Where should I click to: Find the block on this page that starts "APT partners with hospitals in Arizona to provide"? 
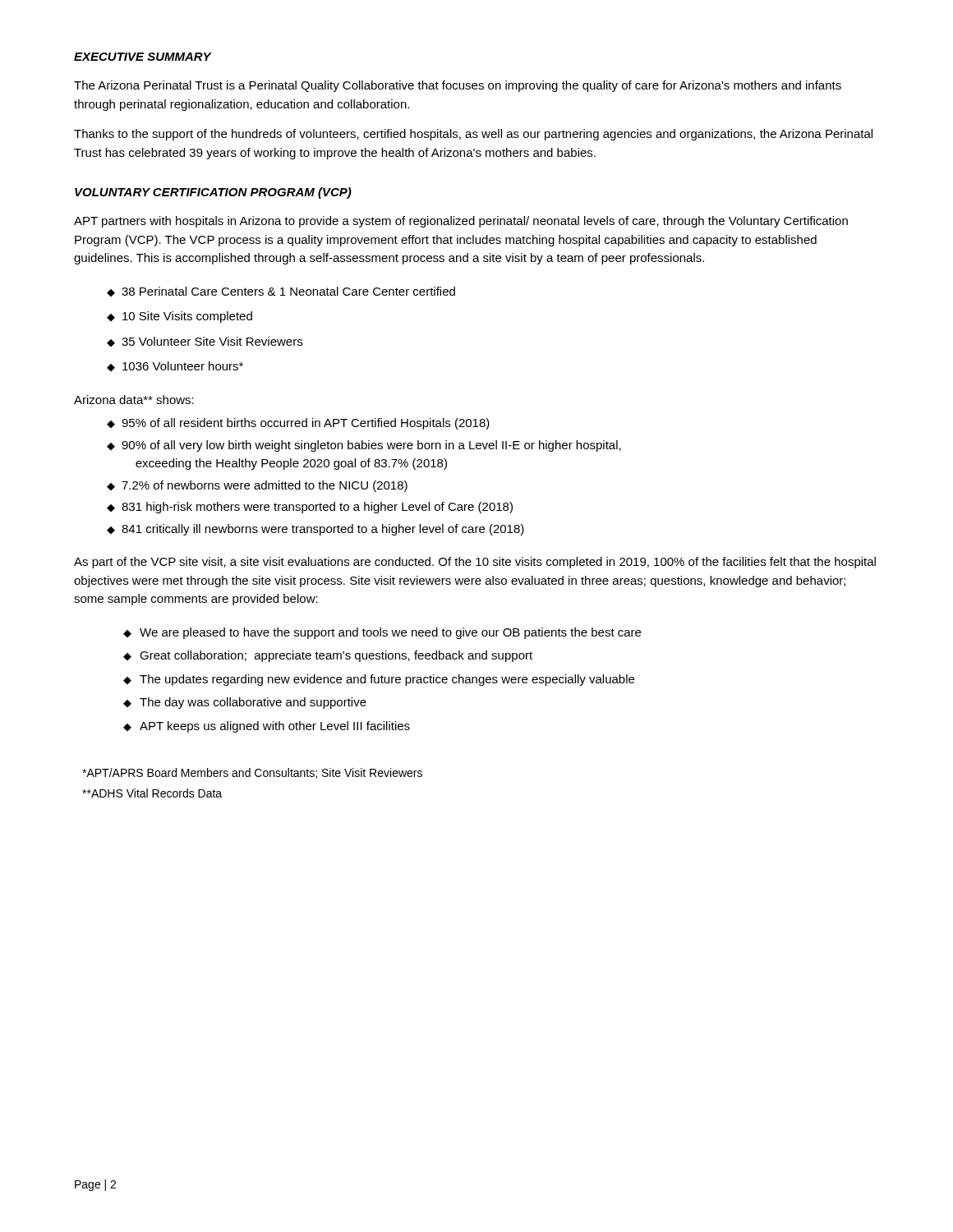coord(461,239)
